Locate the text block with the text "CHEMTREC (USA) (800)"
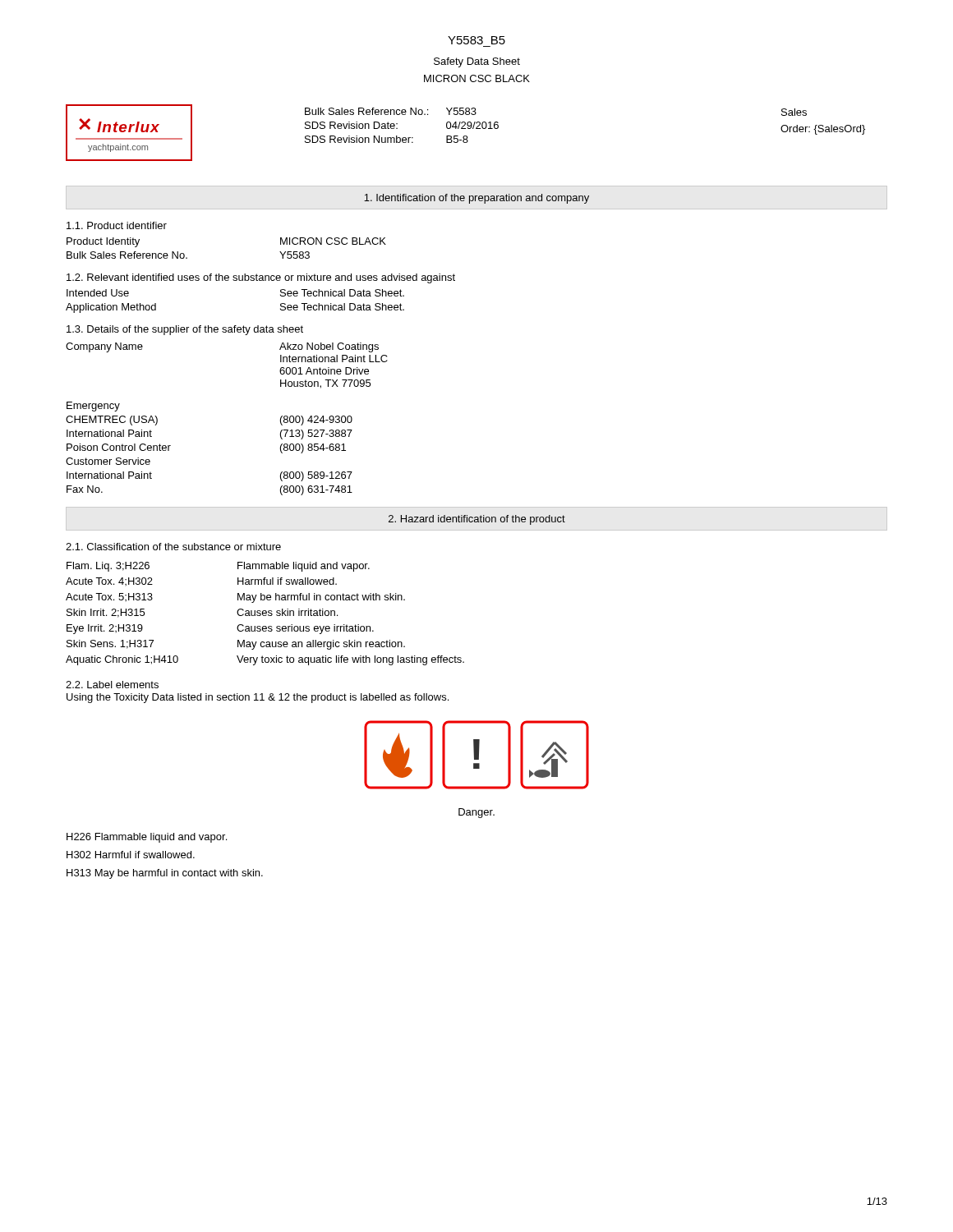953x1232 pixels. click(115, 419)
